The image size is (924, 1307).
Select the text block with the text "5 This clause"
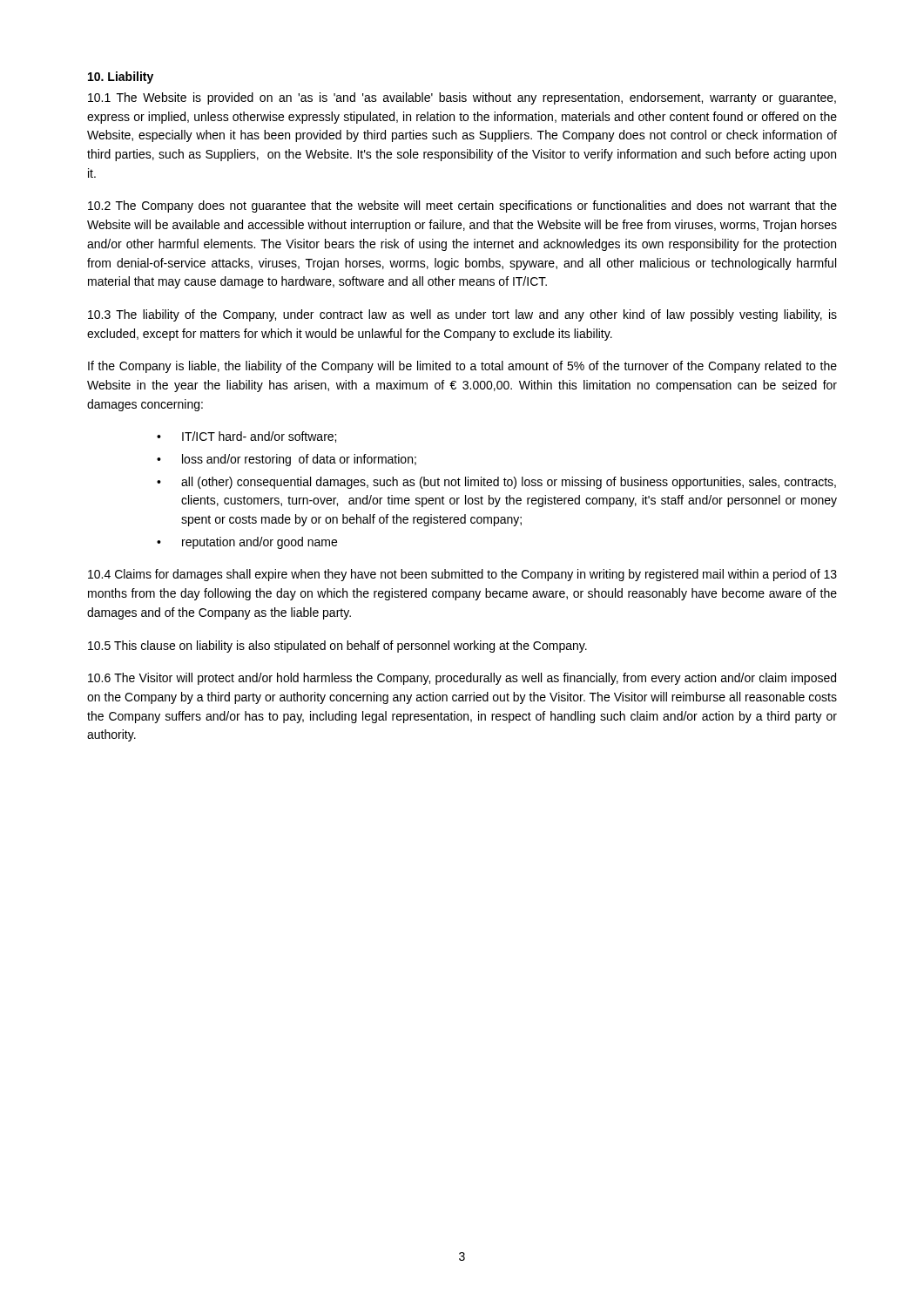tap(337, 645)
